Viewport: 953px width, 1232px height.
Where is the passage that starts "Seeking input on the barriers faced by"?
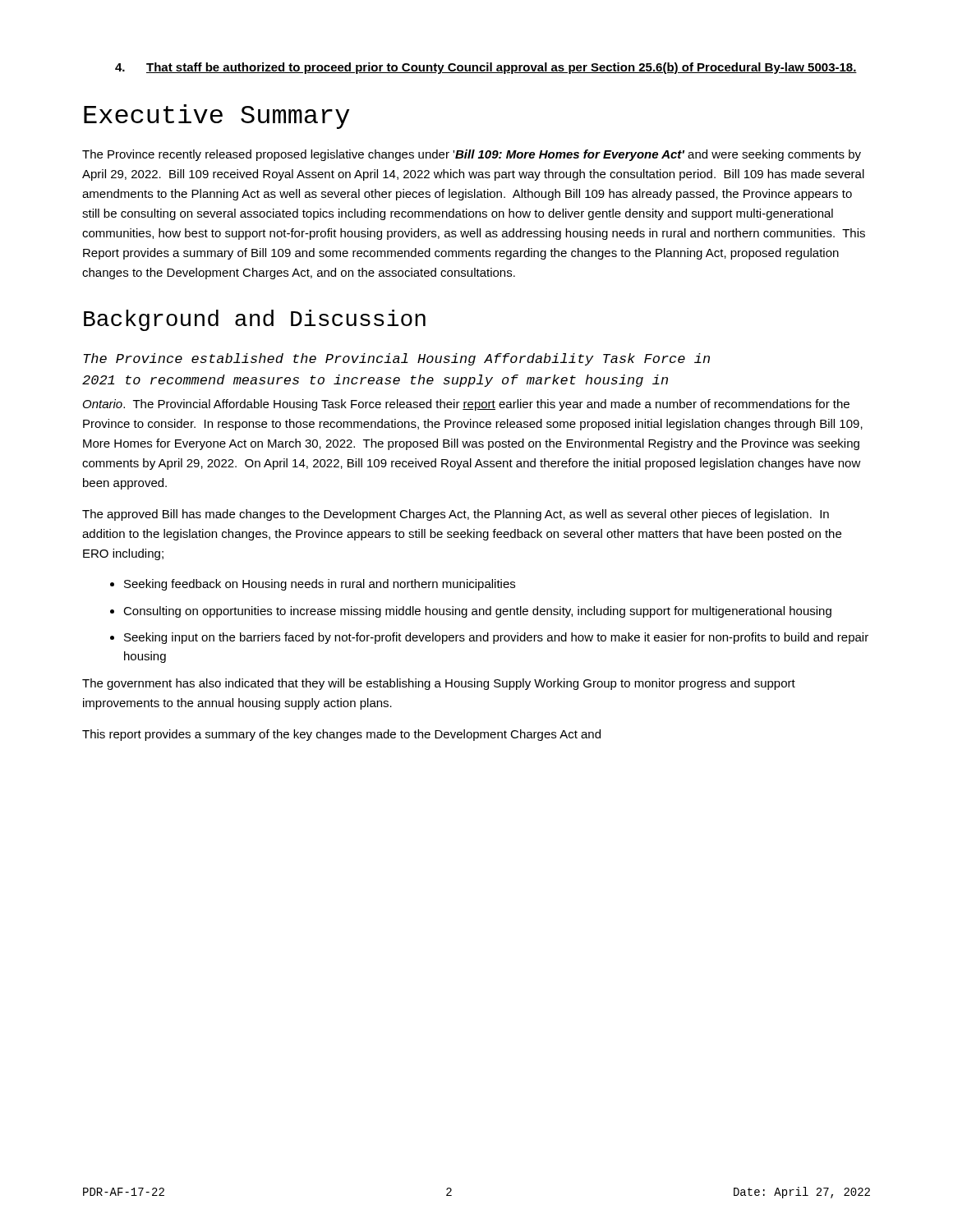[496, 646]
